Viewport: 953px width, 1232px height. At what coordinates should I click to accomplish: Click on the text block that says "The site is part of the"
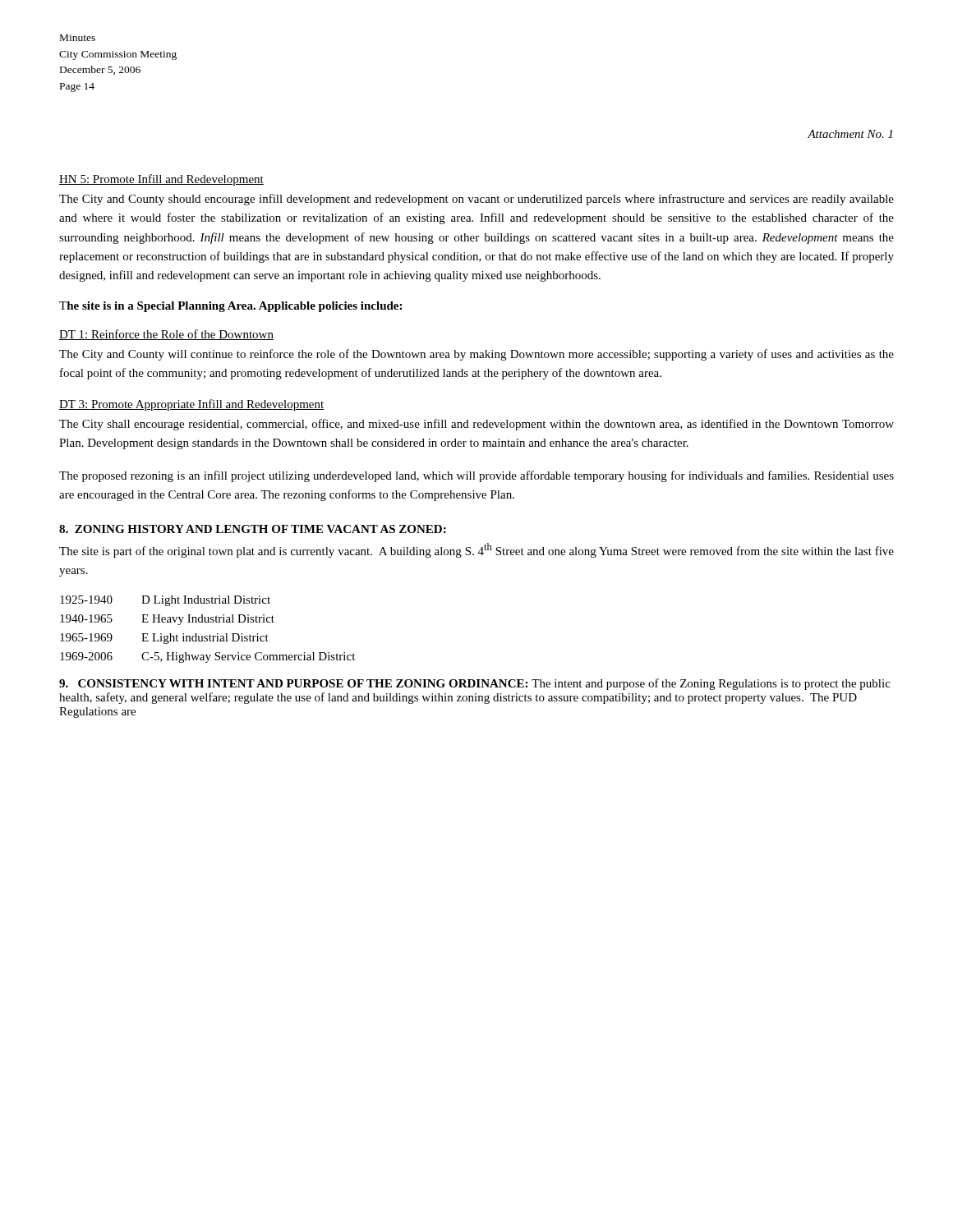[476, 559]
